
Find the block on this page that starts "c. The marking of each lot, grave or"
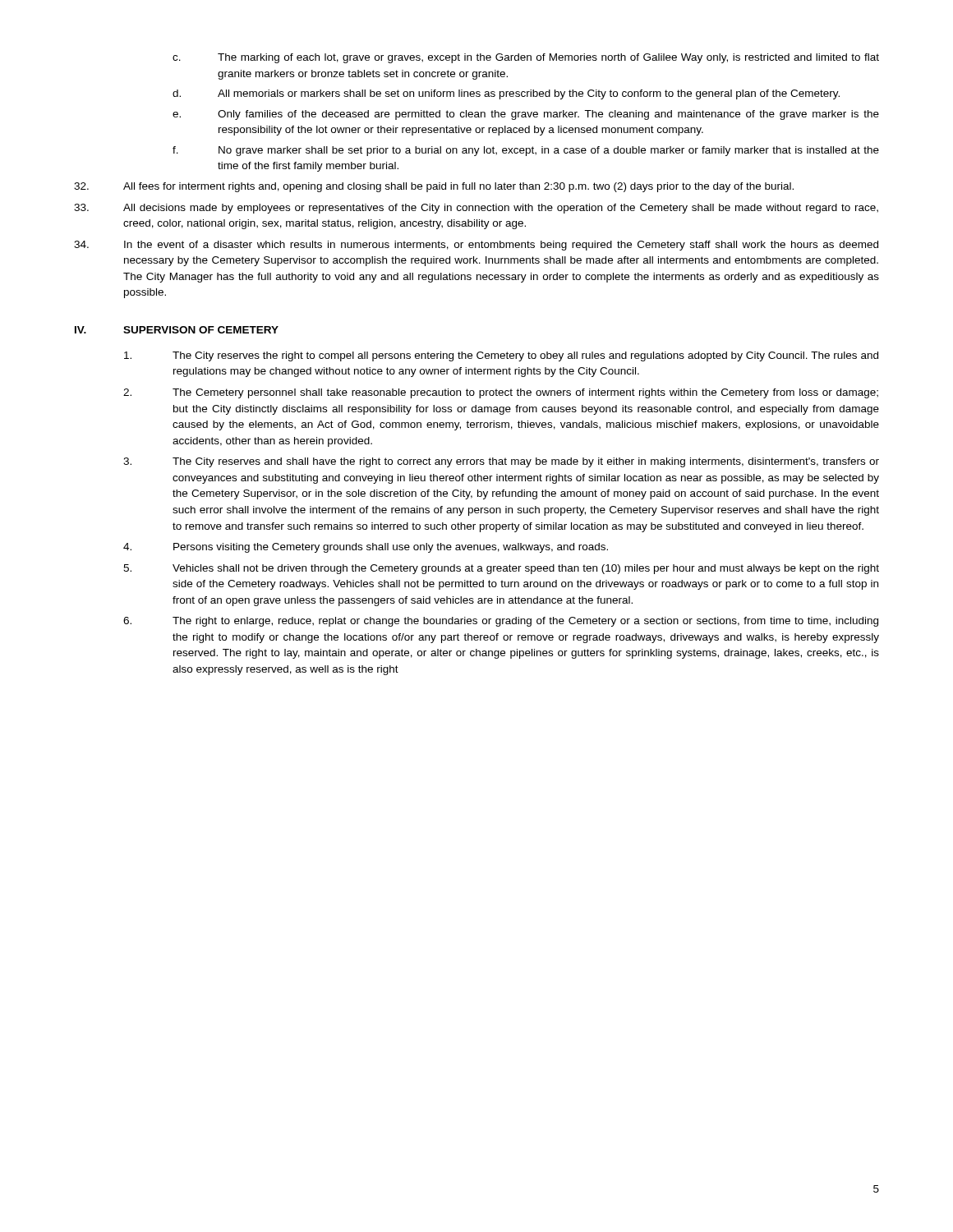coord(526,65)
